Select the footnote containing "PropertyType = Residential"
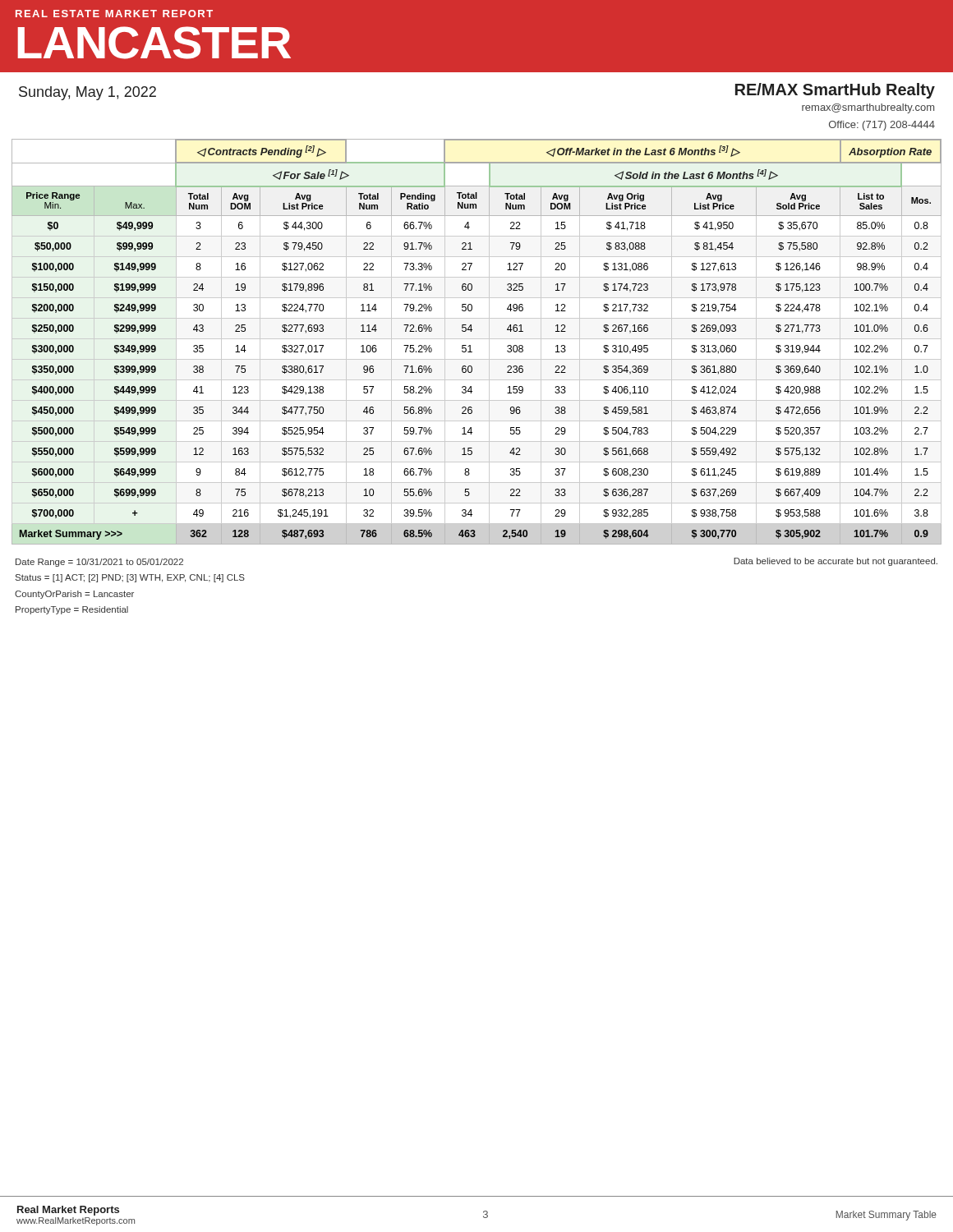The height and width of the screenshot is (1232, 953). tap(72, 610)
